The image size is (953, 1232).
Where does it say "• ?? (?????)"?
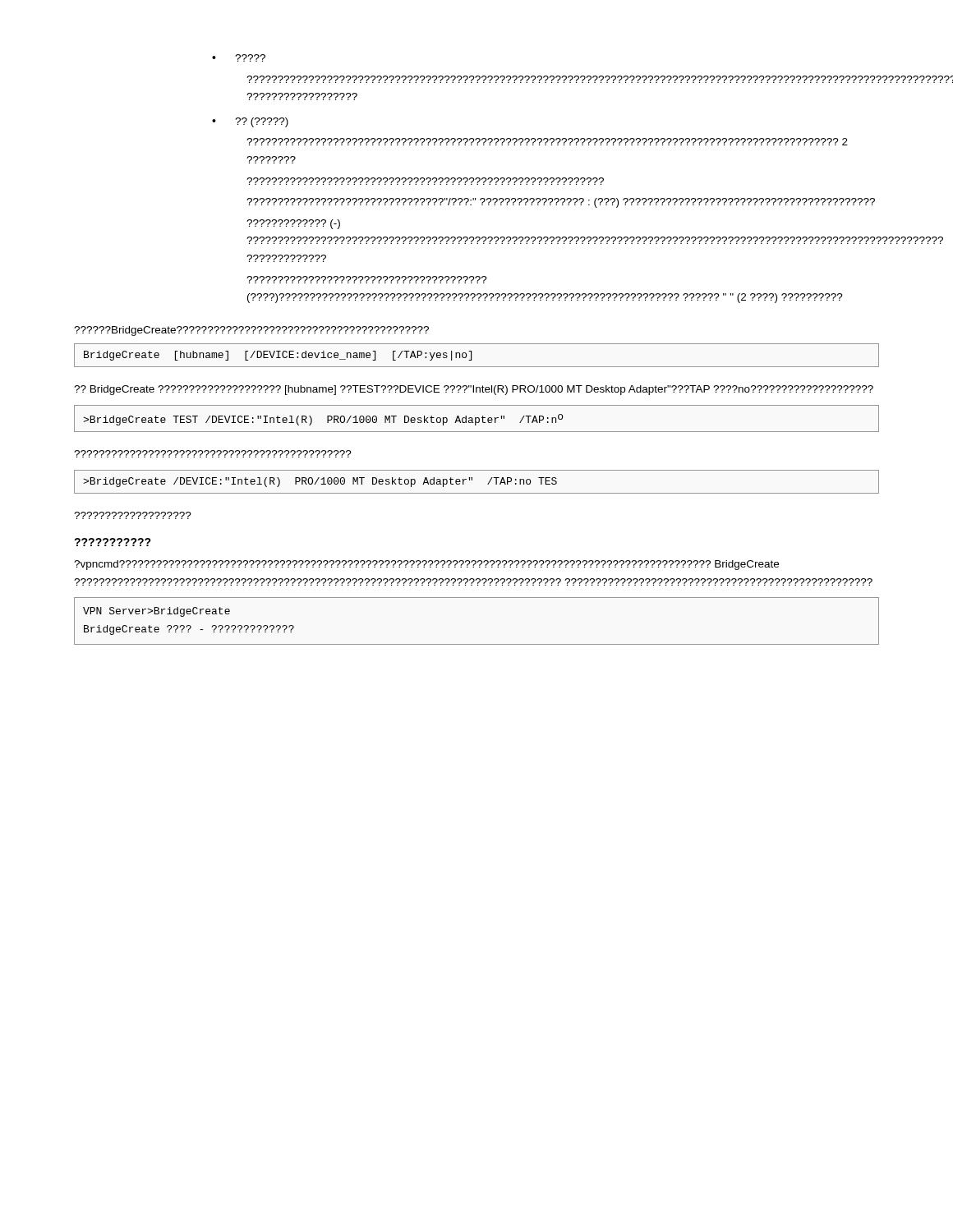pos(250,122)
